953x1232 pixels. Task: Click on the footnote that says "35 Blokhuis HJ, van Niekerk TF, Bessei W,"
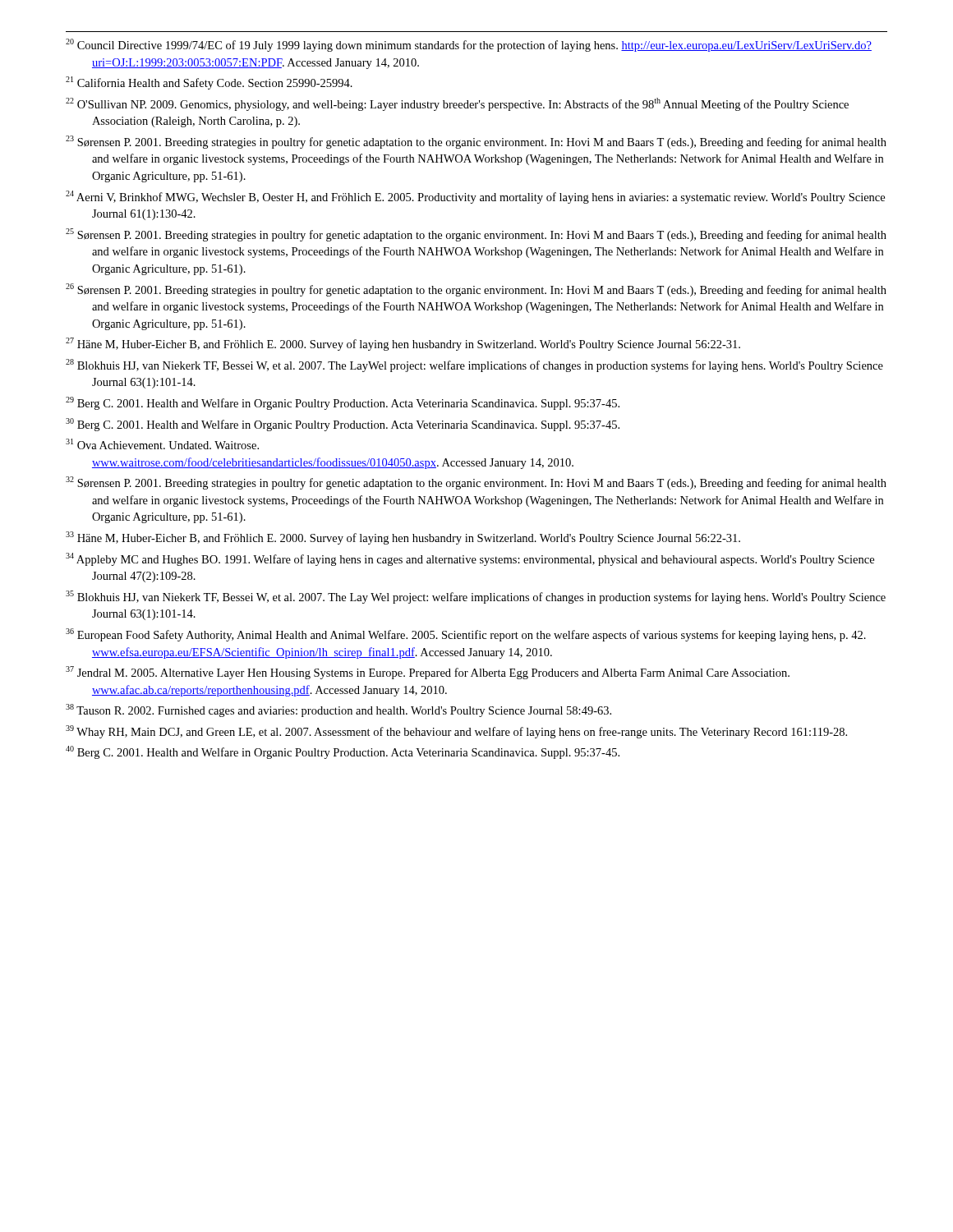click(476, 605)
